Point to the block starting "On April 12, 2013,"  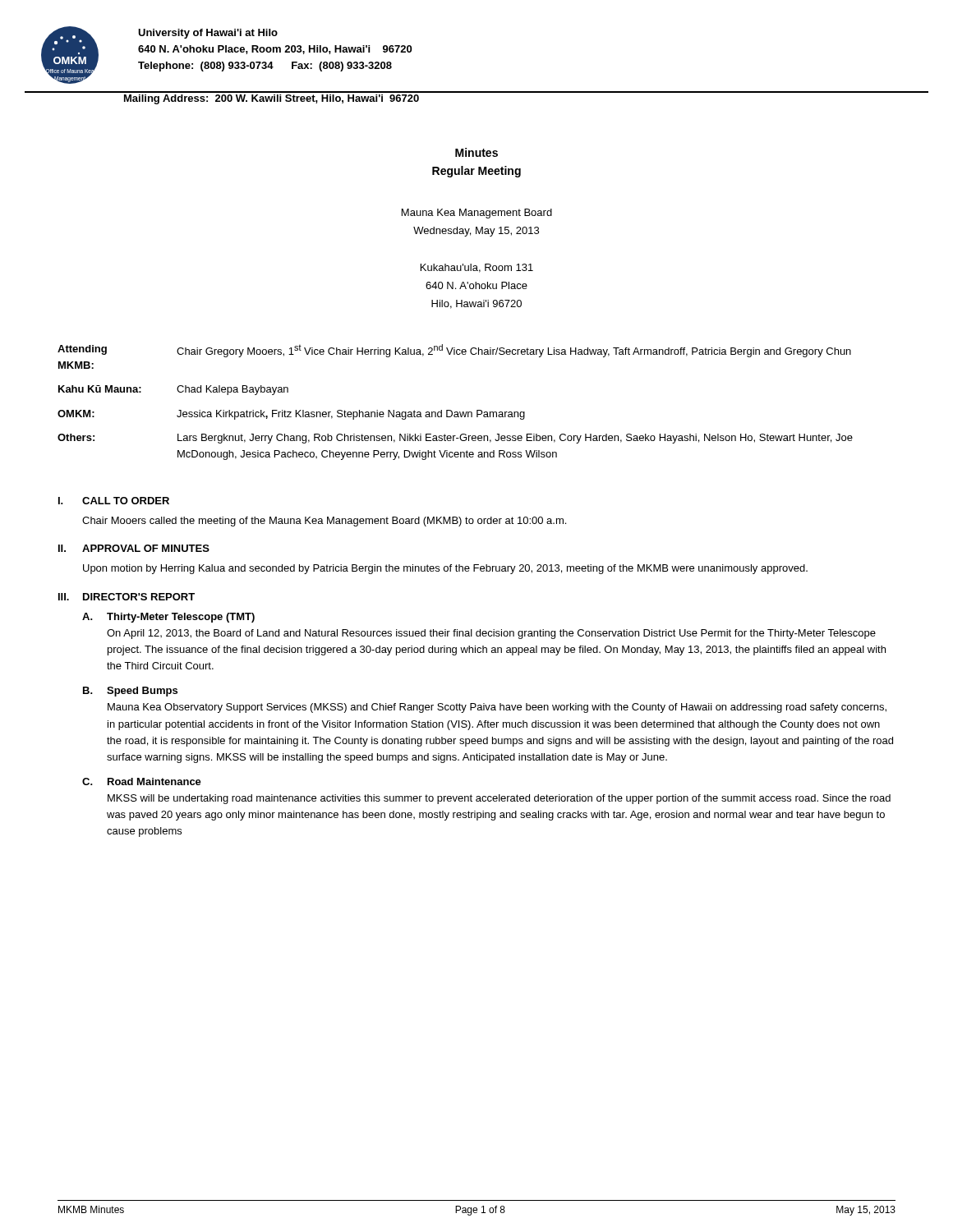497,649
